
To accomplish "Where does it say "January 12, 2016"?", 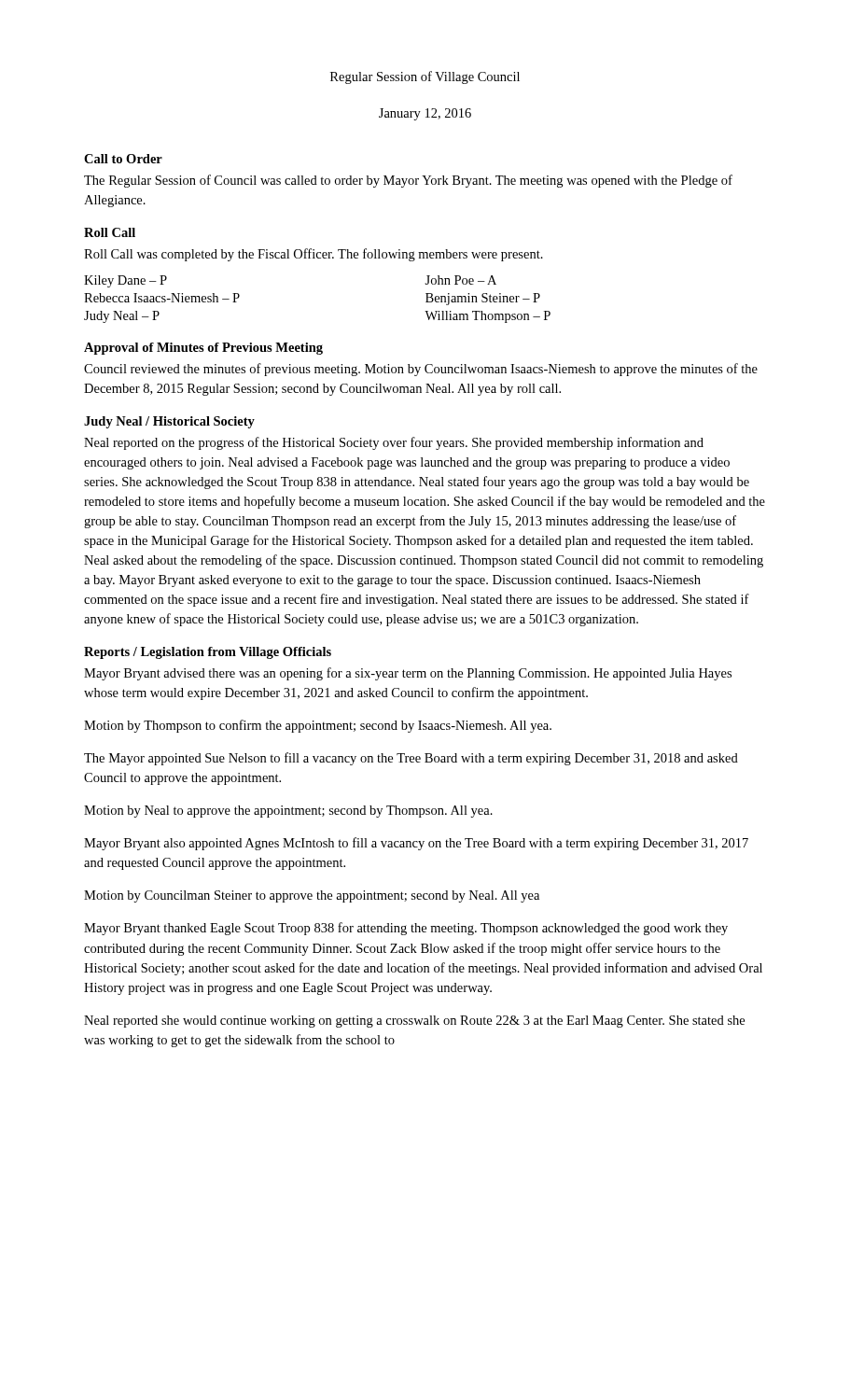I will (425, 113).
